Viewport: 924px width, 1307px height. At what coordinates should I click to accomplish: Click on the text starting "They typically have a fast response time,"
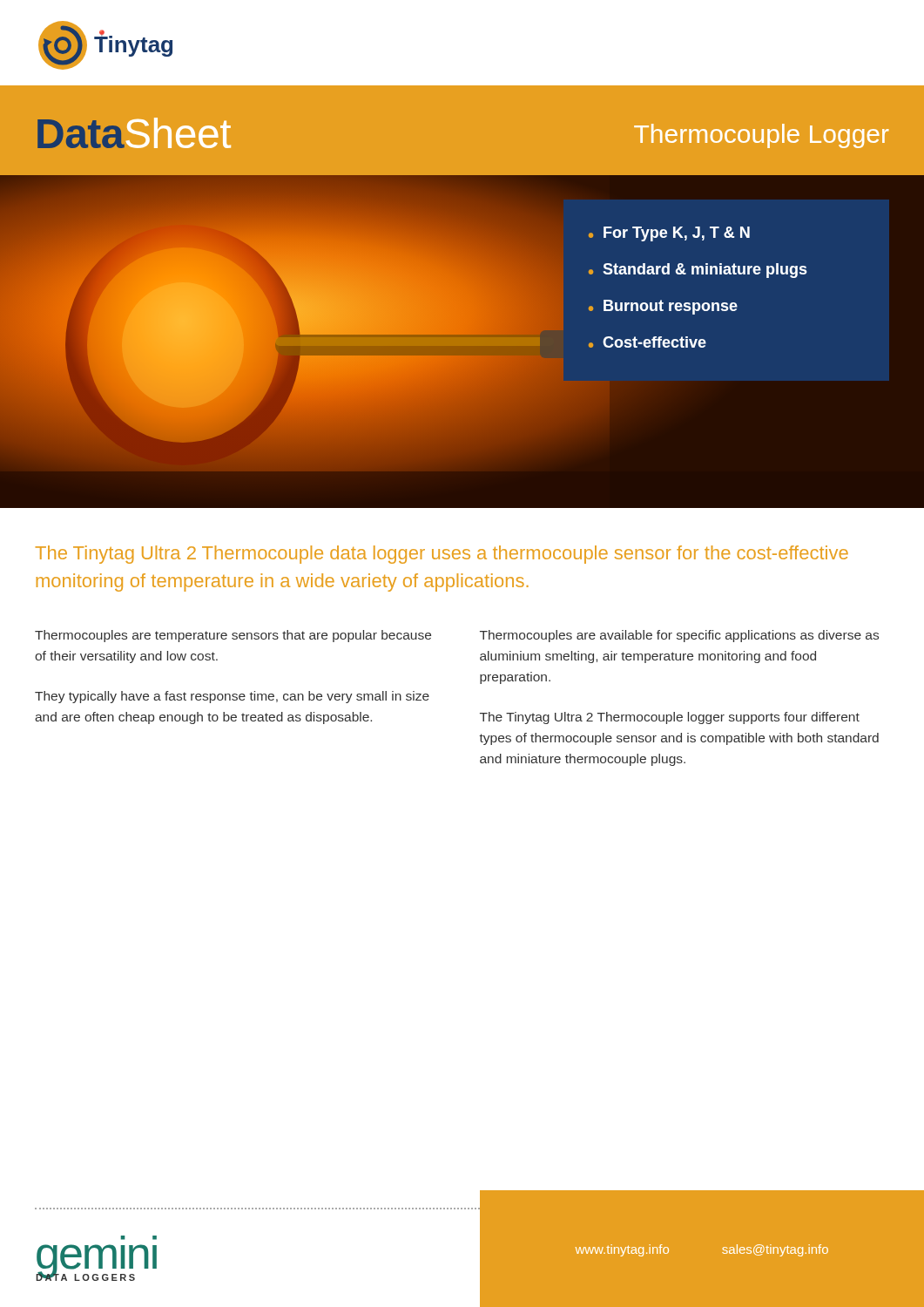(240, 706)
